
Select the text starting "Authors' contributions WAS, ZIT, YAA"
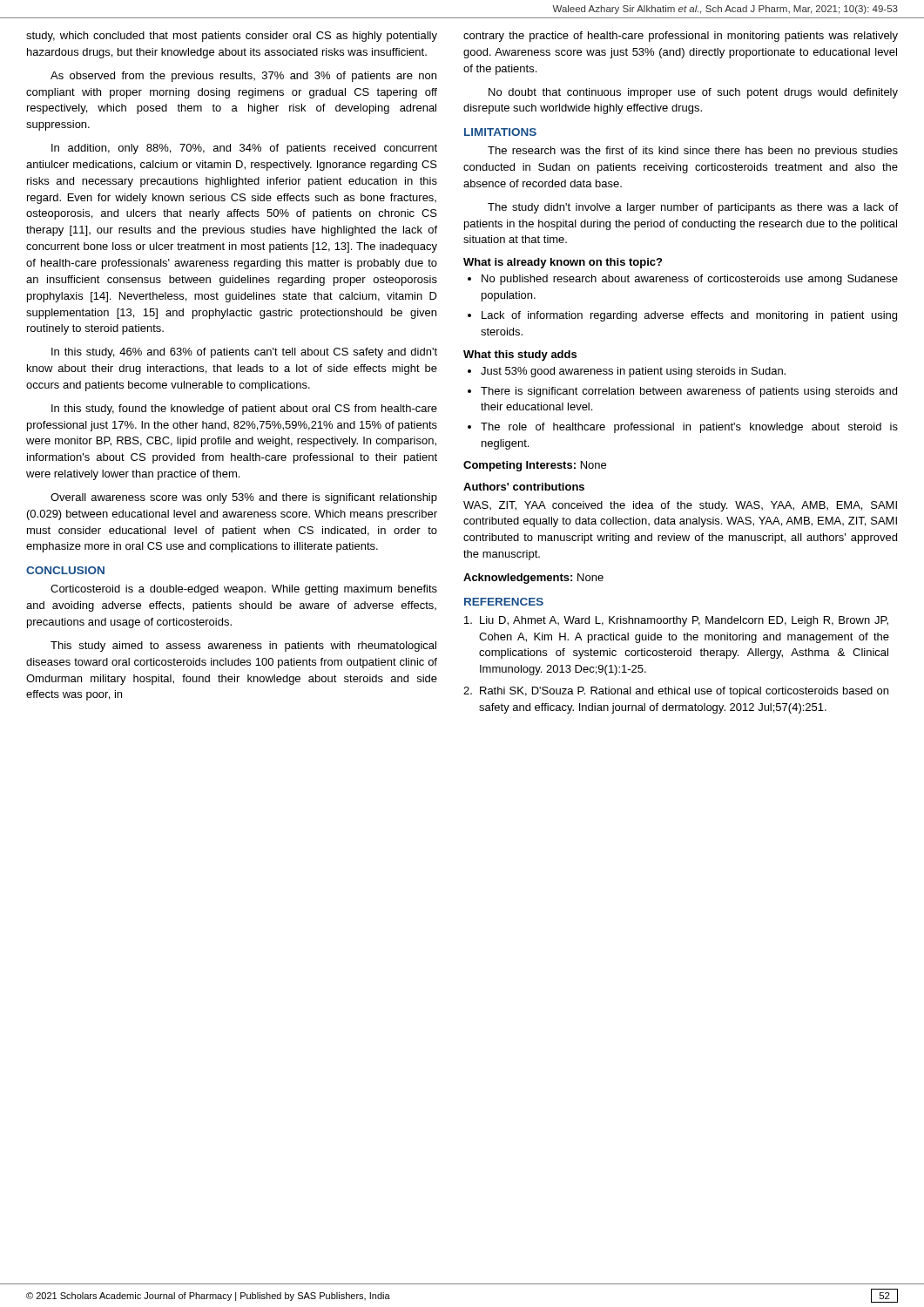[681, 521]
